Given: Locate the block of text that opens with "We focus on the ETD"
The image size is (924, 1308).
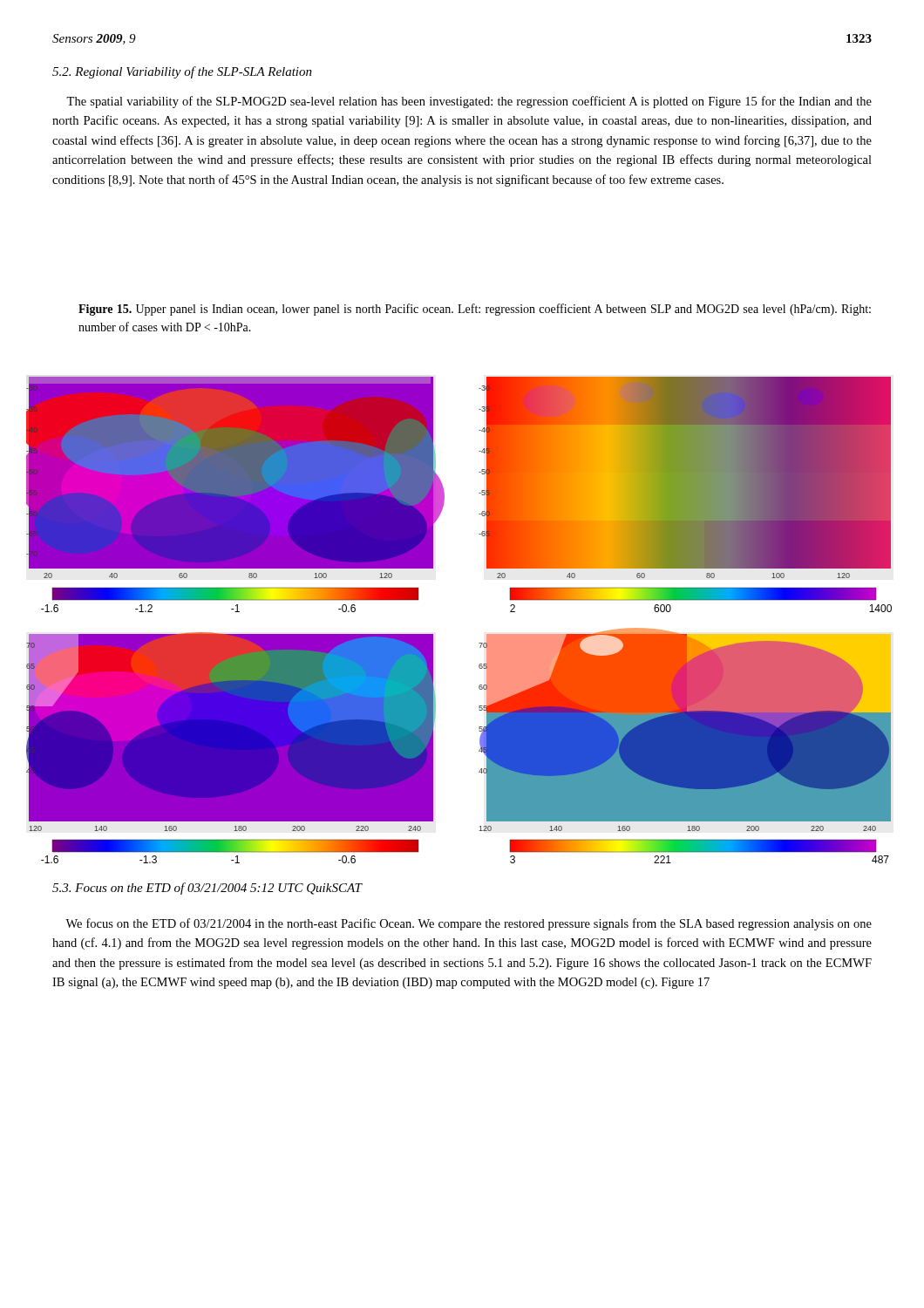Looking at the screenshot, I should click(462, 953).
